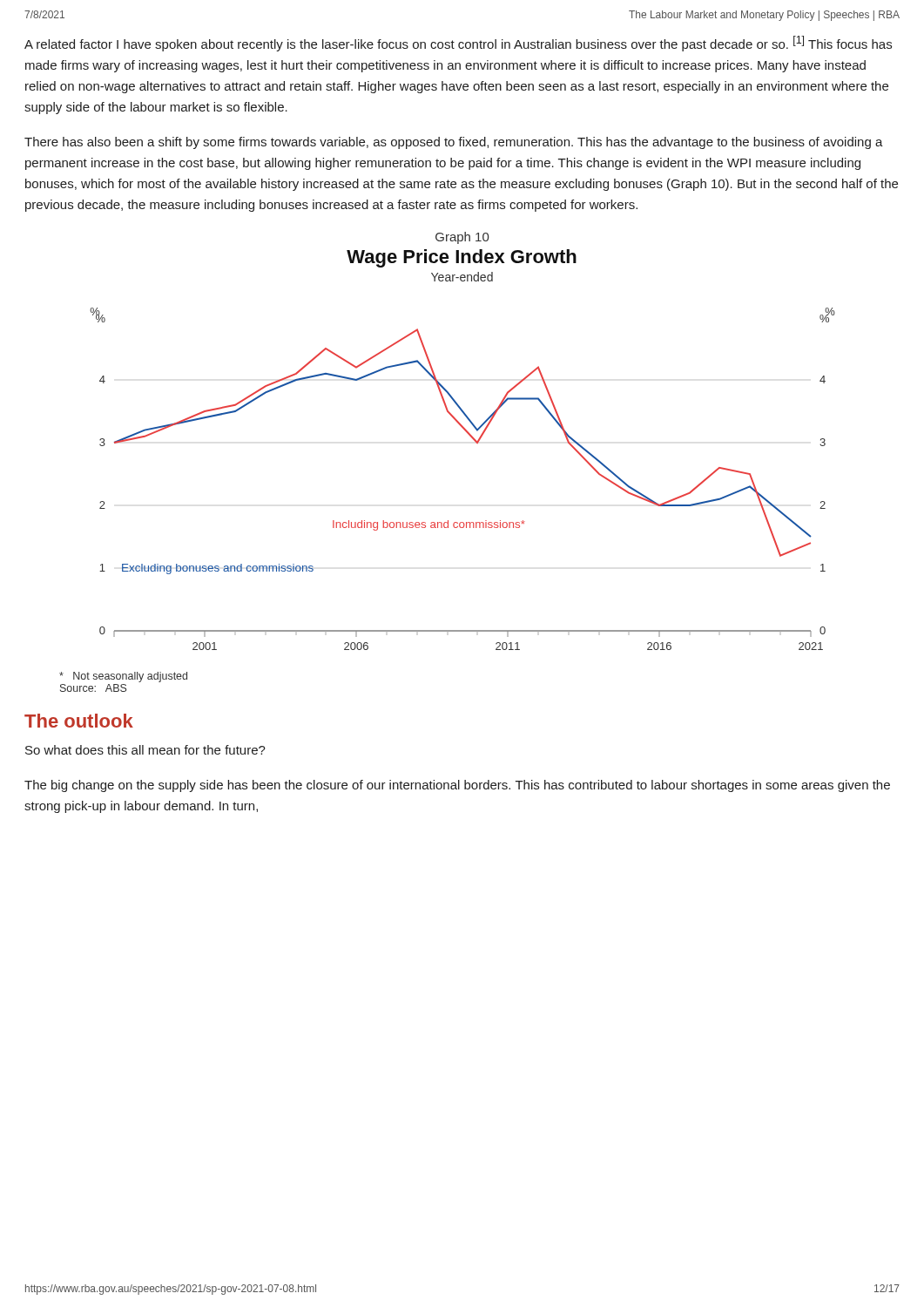Point to "The outlook"

click(x=79, y=721)
